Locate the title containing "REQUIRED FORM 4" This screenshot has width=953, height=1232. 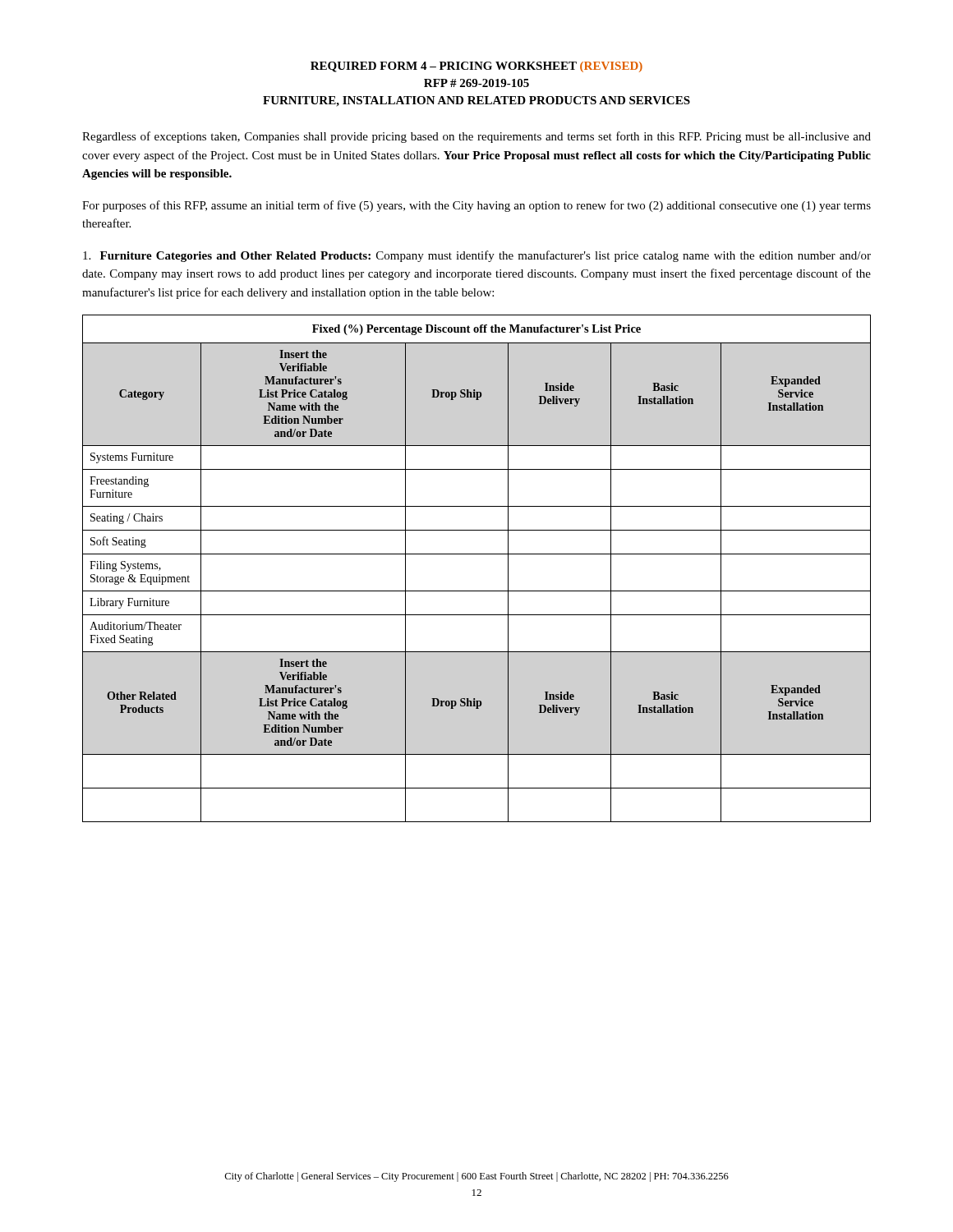coord(476,83)
